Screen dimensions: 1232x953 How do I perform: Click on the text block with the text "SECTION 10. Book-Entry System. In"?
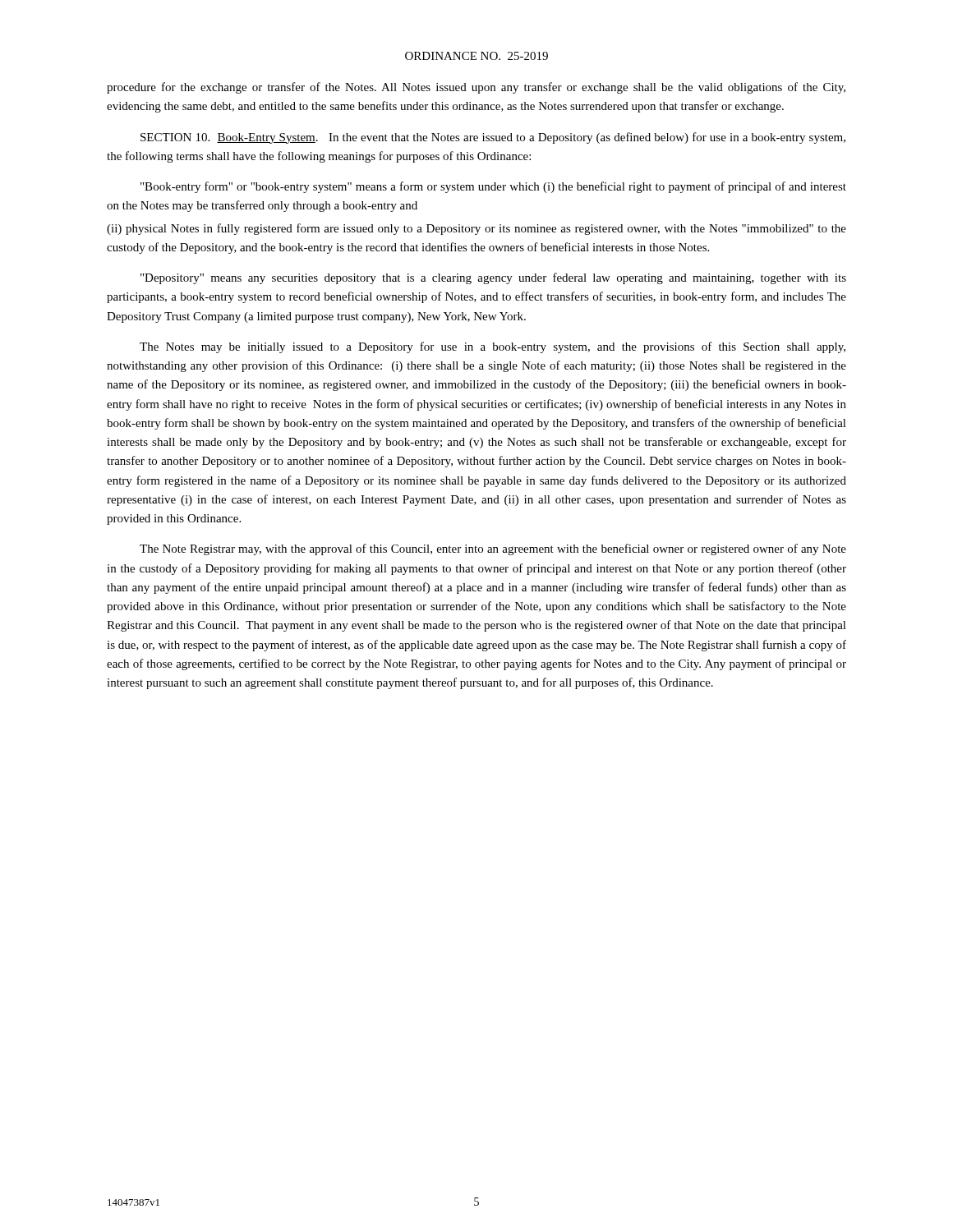[x=476, y=146]
